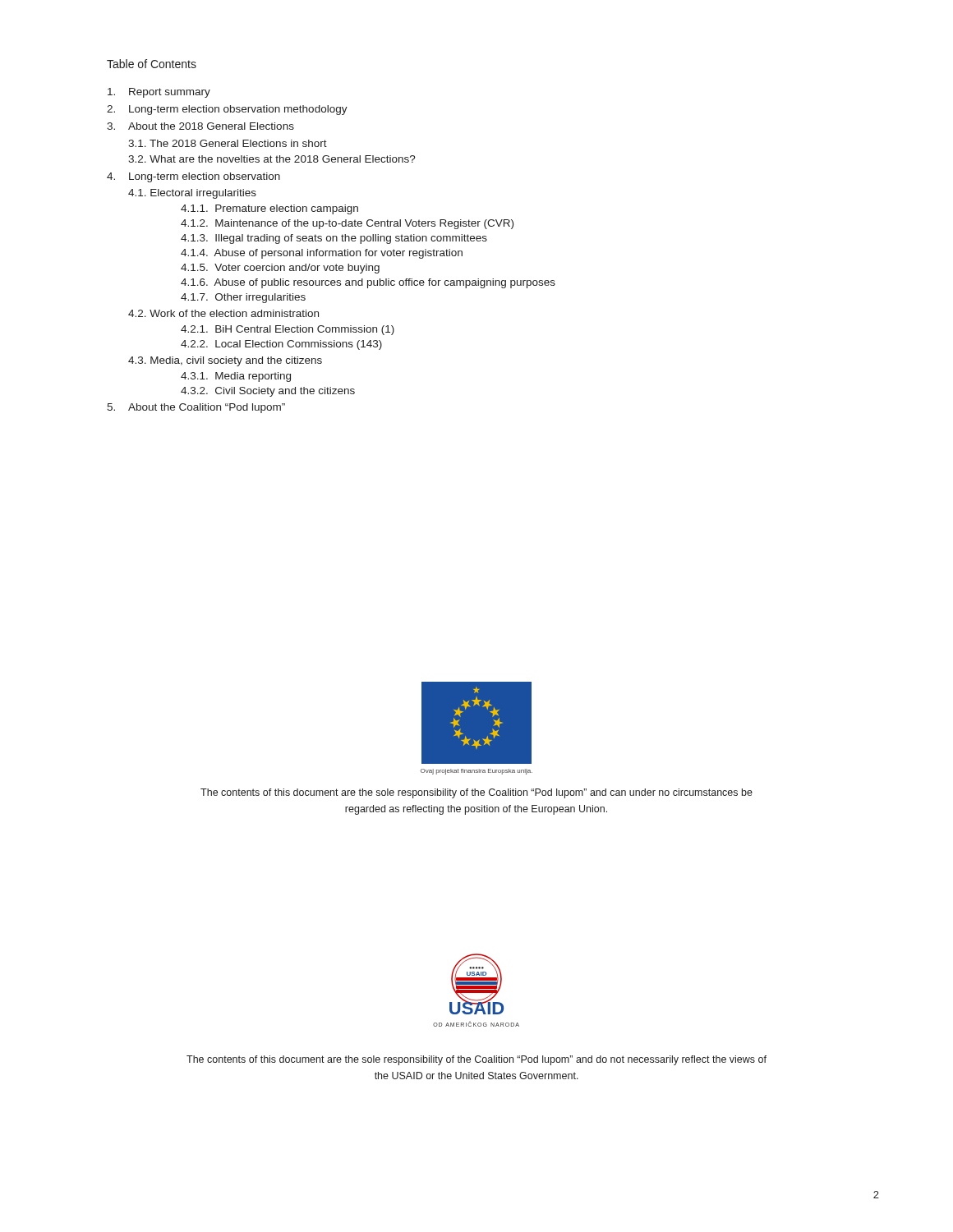The width and height of the screenshot is (953, 1232).
Task: Find the list item with the text "5. About the Coalition “Pod lupom”"
Action: [196, 407]
